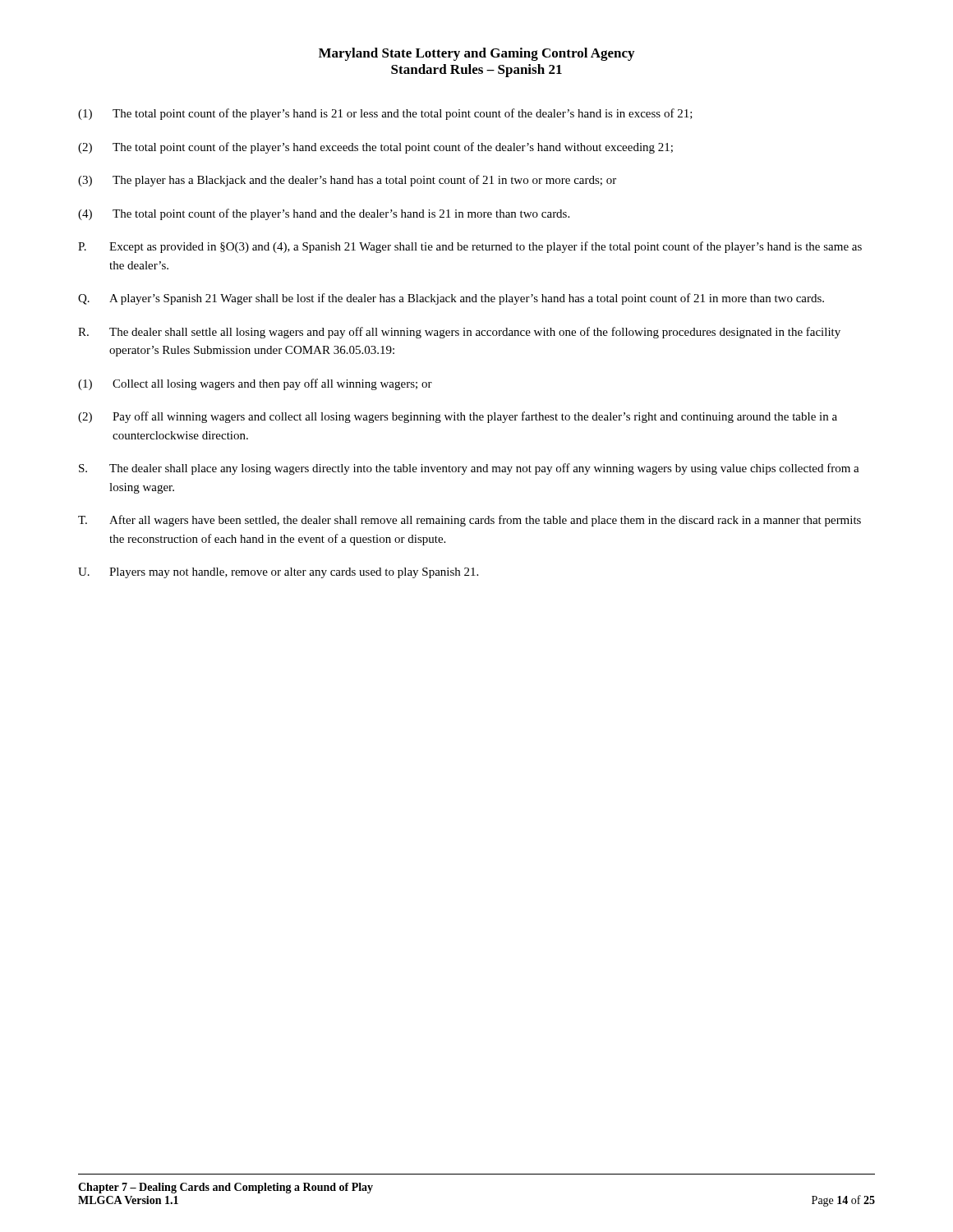Select the block starting "(3) The player has"
The height and width of the screenshot is (1232, 953).
476,180
